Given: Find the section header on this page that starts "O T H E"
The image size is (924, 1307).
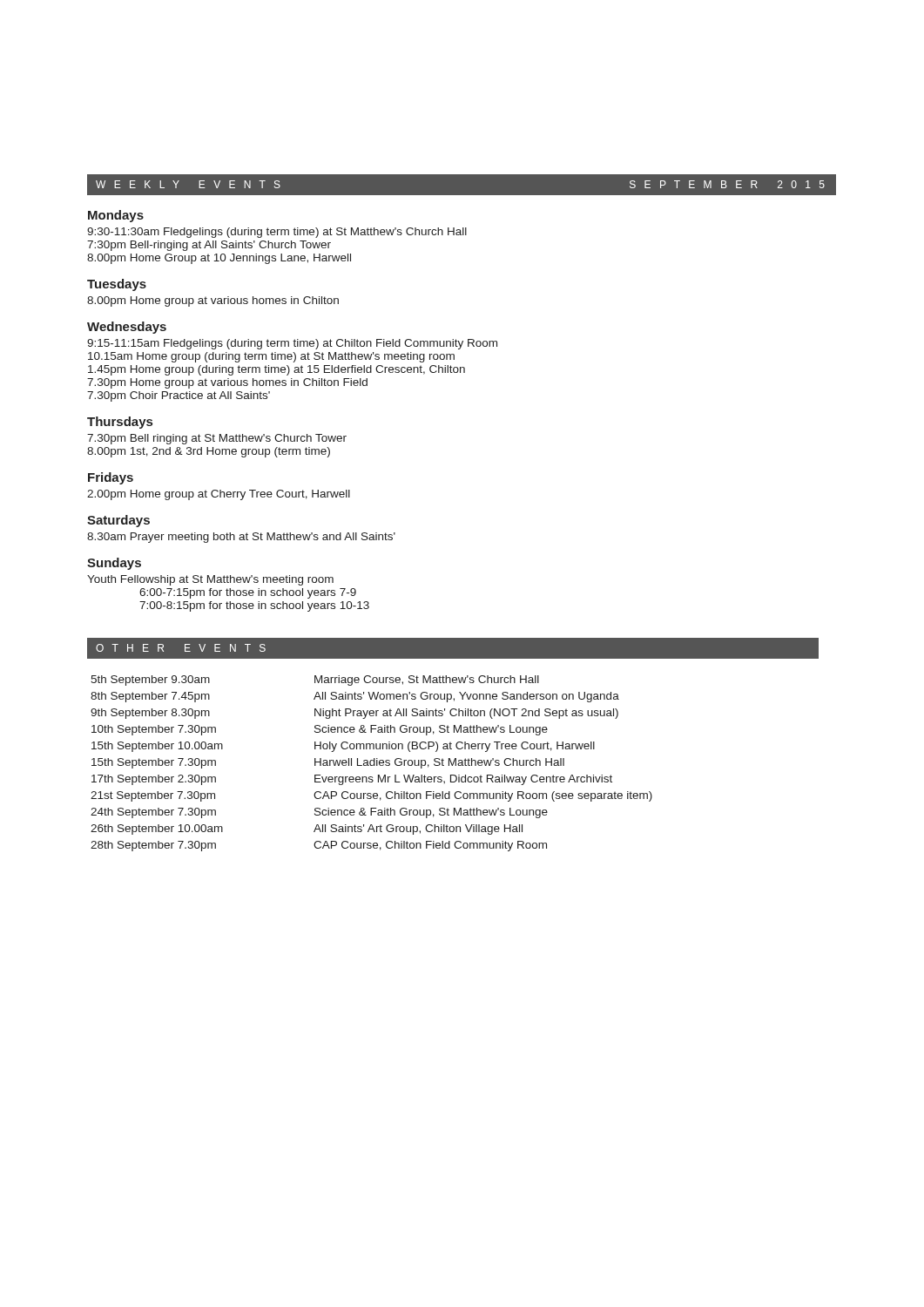Looking at the screenshot, I should point(453,648).
